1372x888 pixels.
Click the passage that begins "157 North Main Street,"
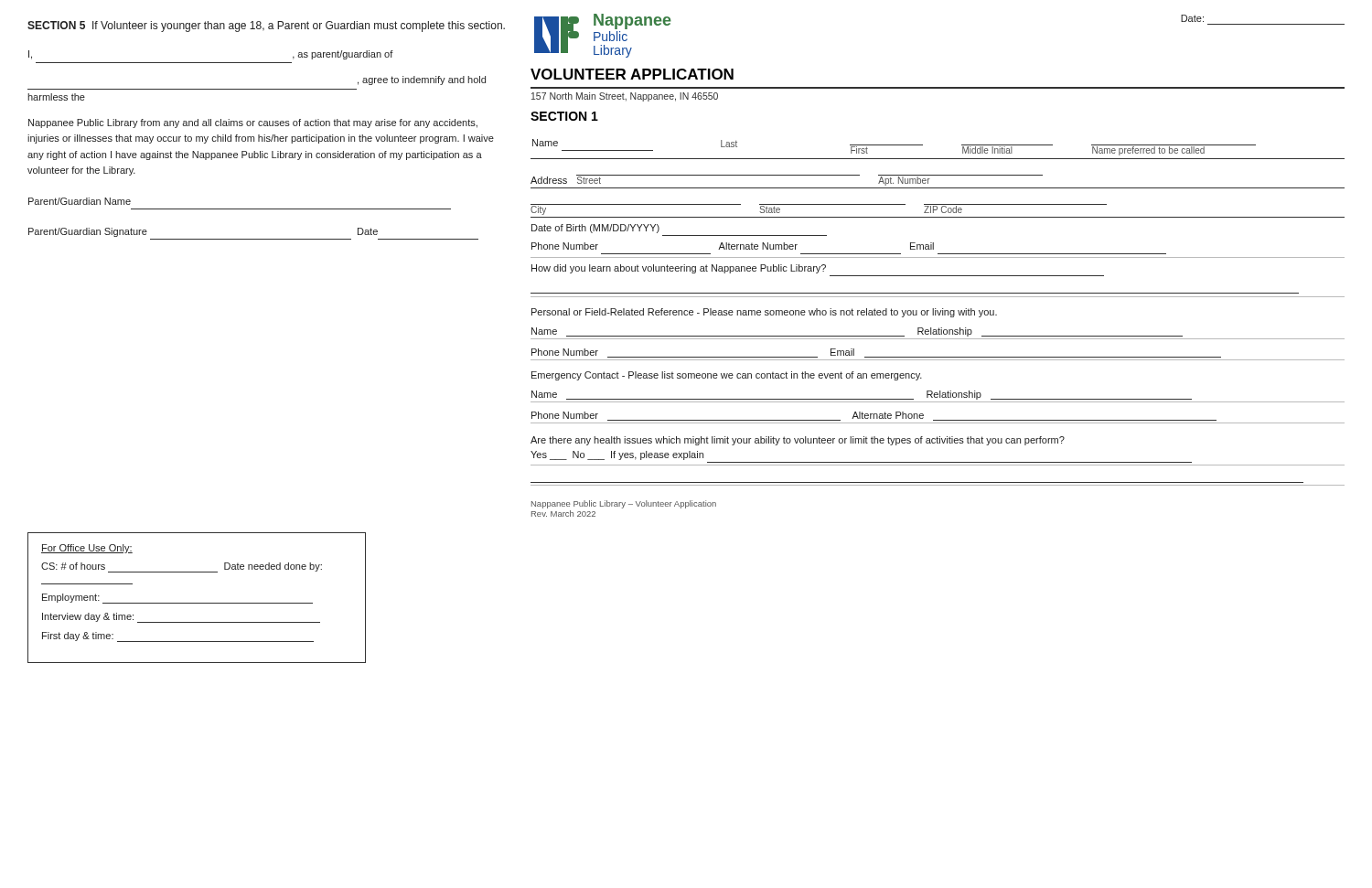tap(624, 96)
